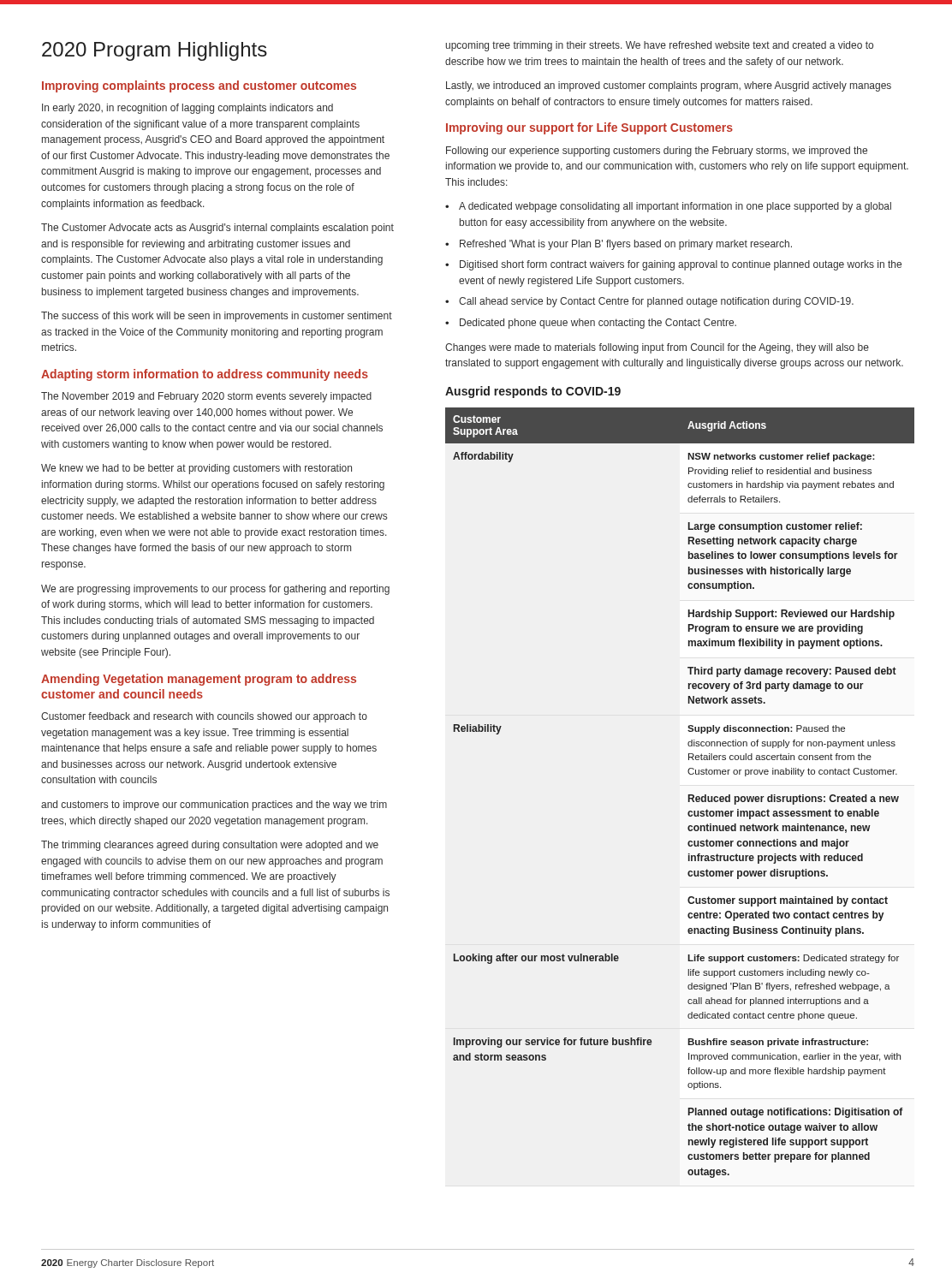Locate the region starting "and customers to"
952x1284 pixels.
click(x=214, y=813)
